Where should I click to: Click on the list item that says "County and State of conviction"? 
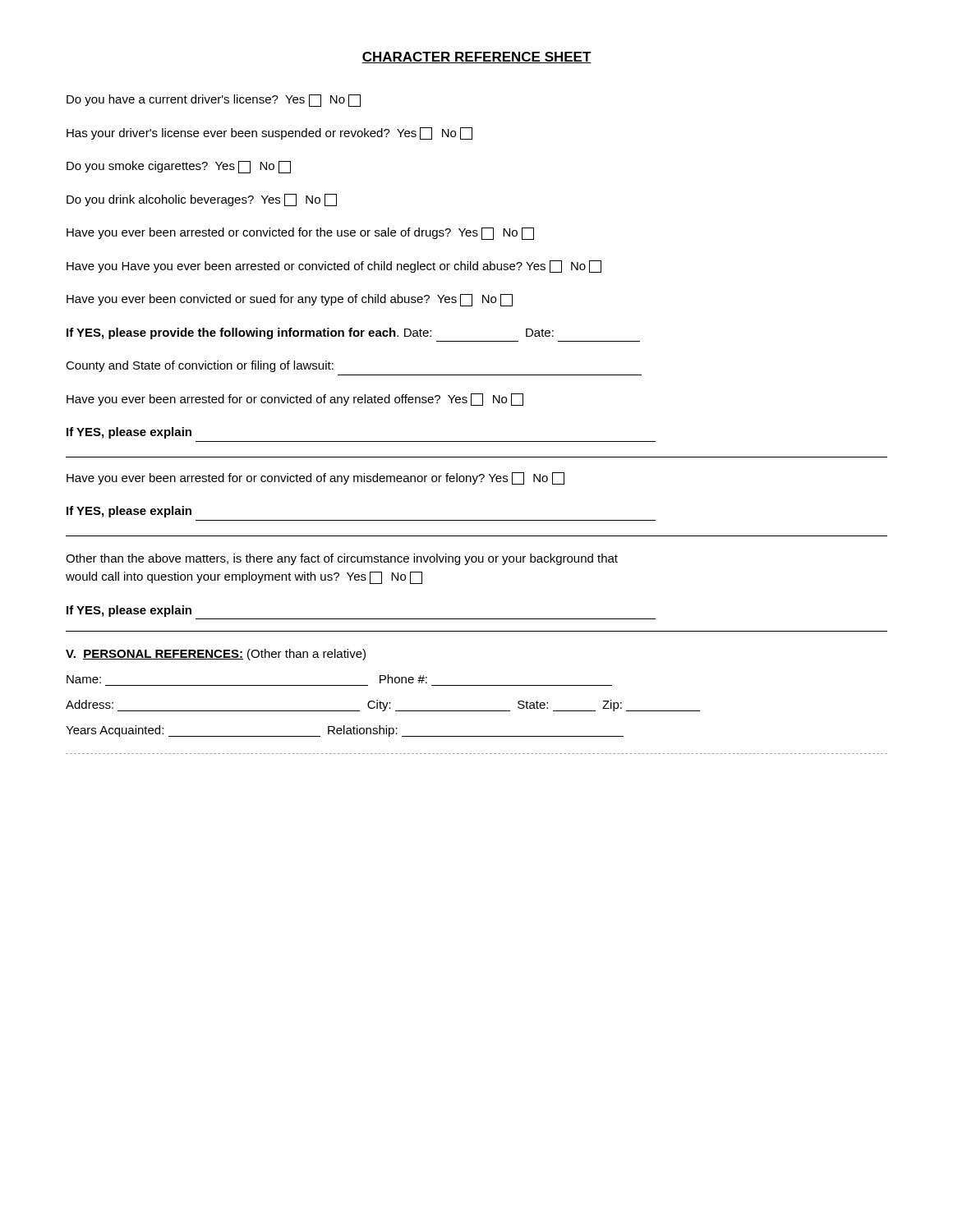pyautogui.click(x=354, y=367)
